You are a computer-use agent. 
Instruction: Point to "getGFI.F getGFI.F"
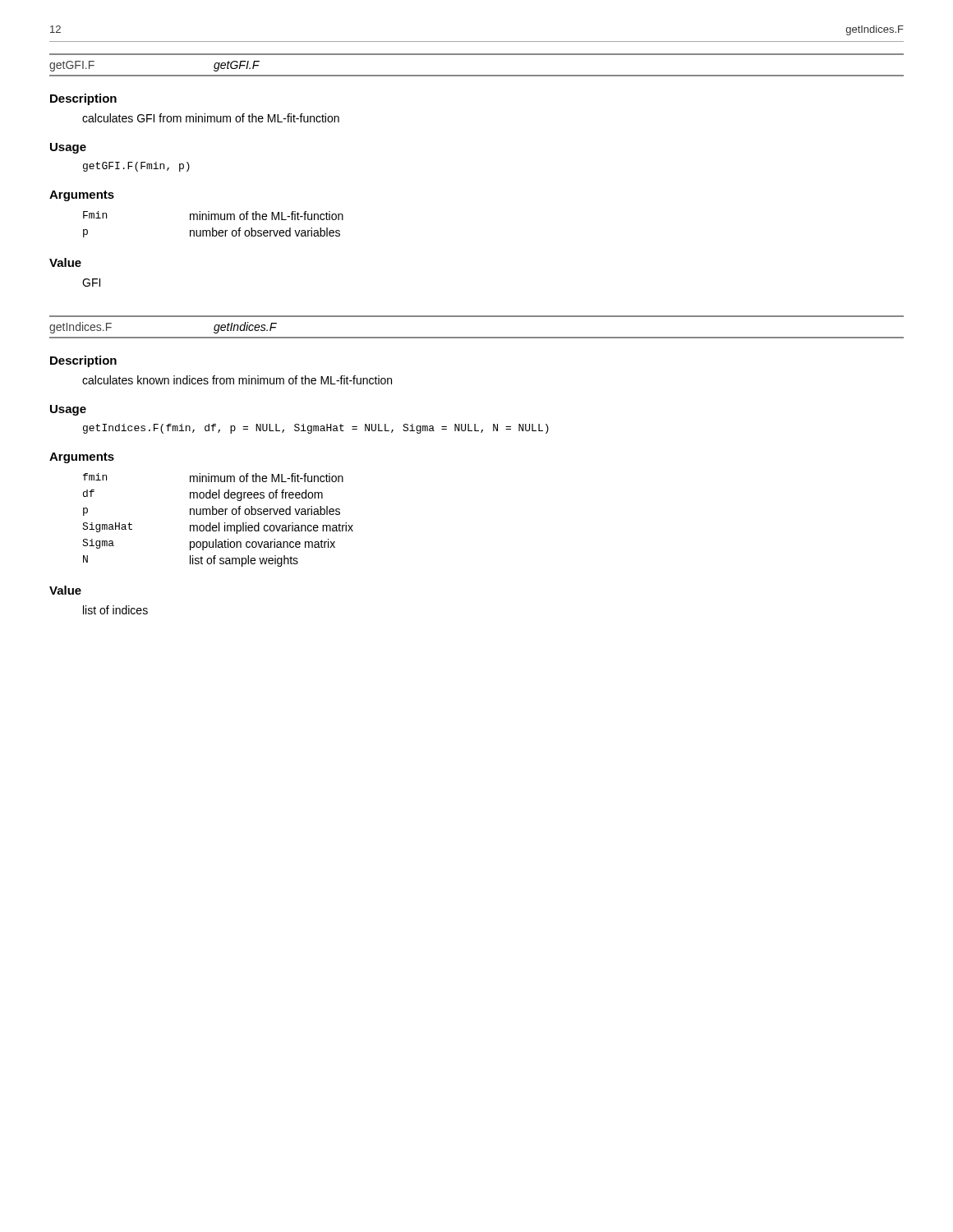[x=154, y=65]
